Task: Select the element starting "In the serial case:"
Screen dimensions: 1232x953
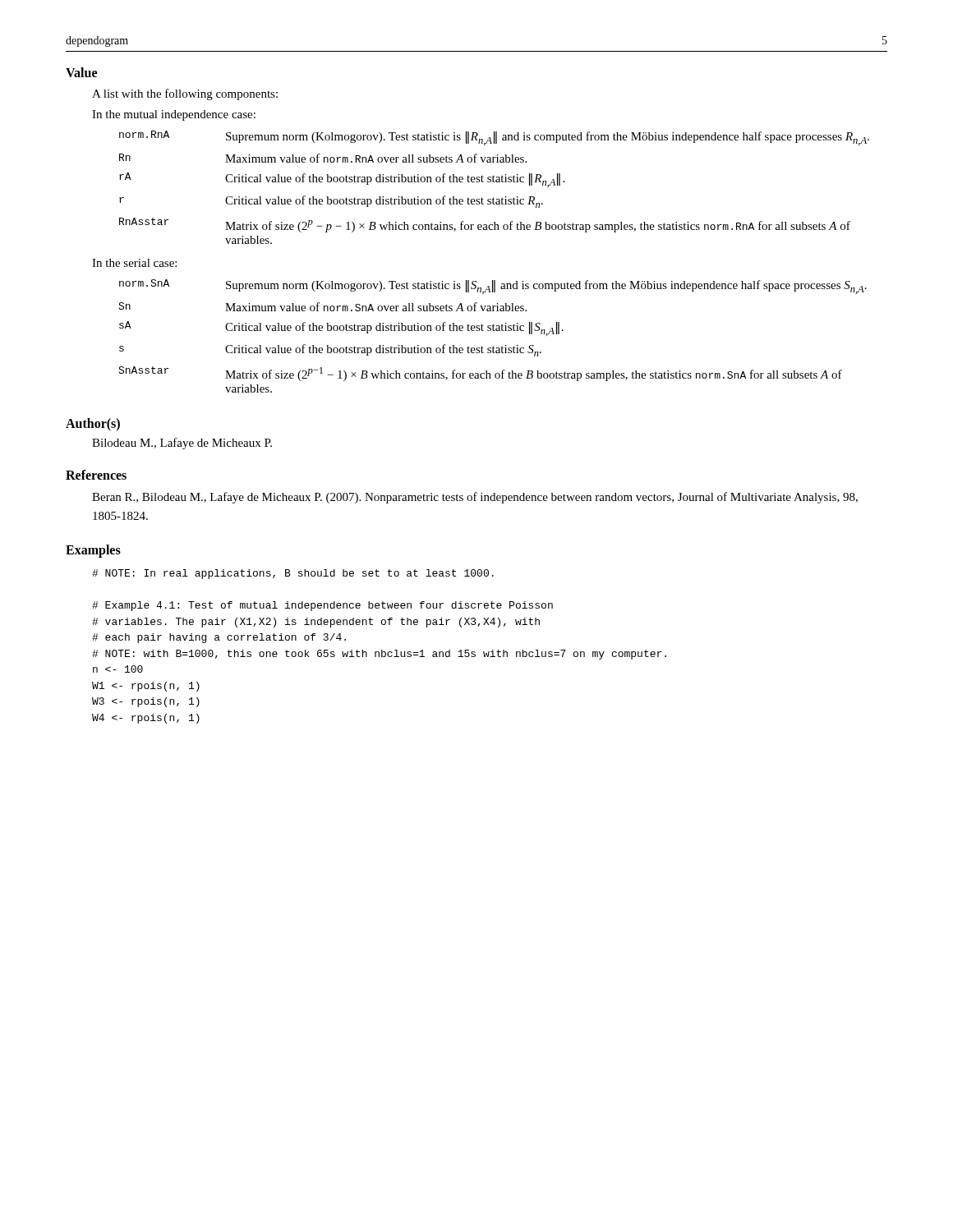Action: (x=135, y=263)
